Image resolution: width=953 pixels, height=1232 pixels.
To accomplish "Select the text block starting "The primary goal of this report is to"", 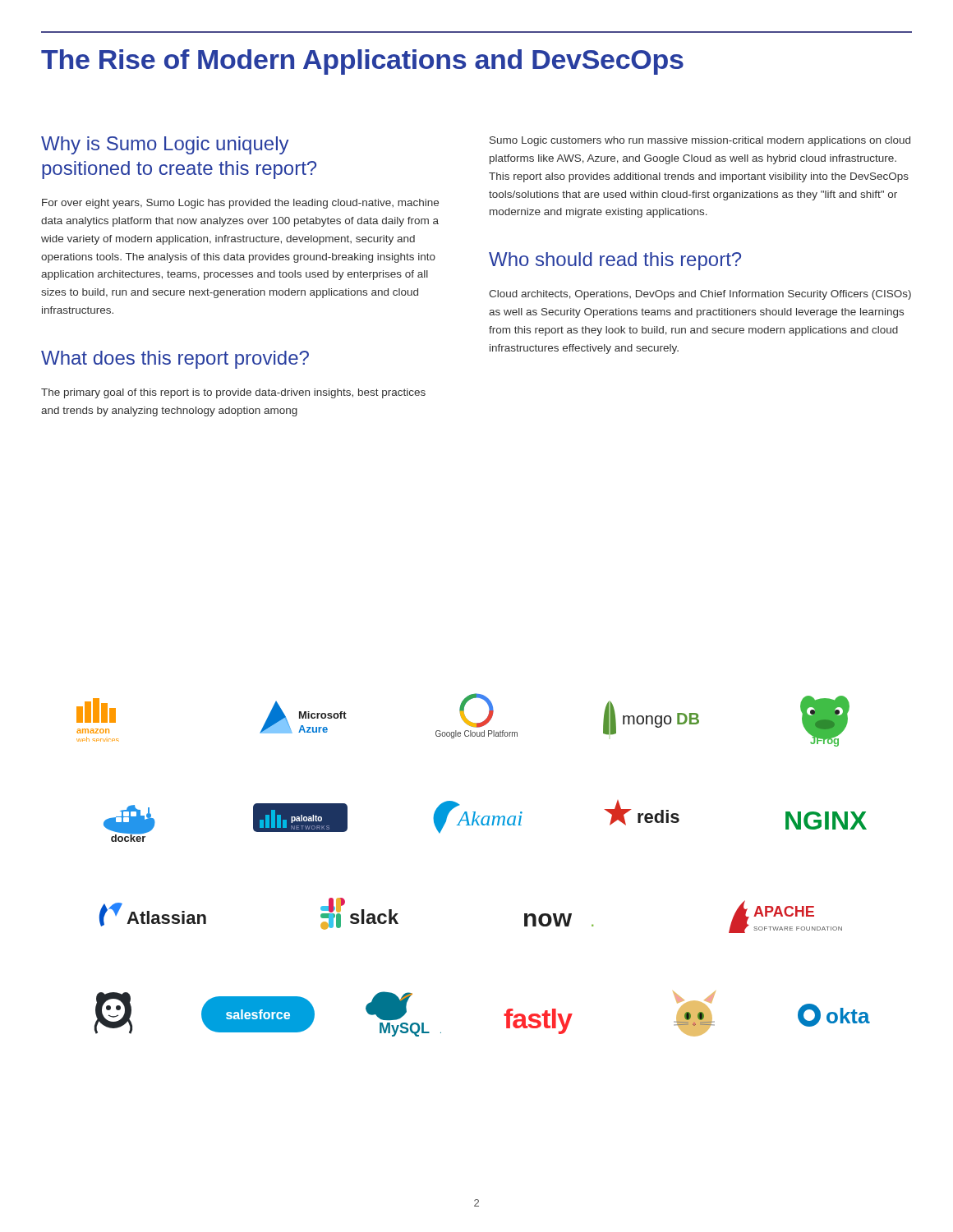I will click(233, 401).
